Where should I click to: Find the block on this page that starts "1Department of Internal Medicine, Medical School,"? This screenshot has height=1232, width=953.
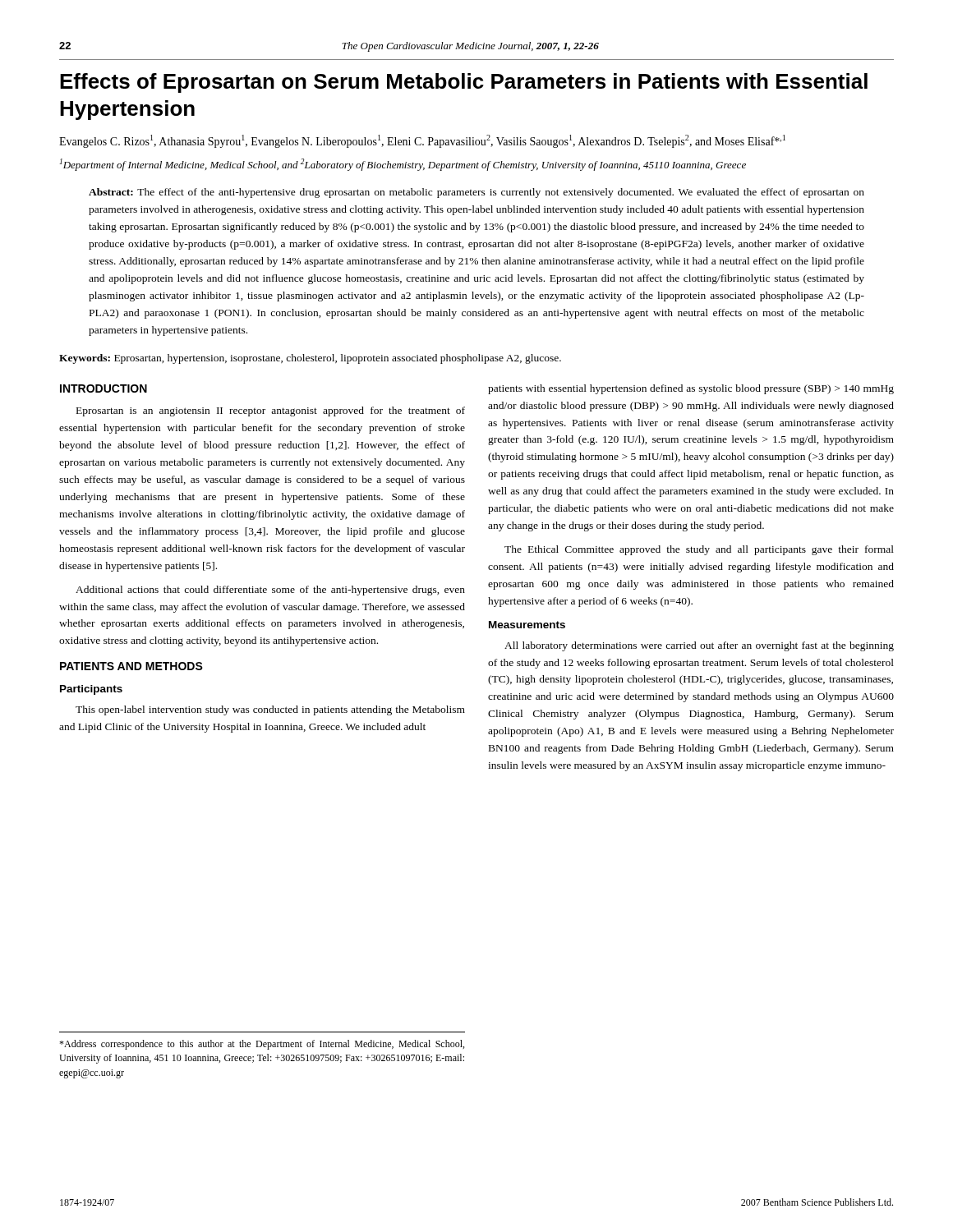(403, 164)
